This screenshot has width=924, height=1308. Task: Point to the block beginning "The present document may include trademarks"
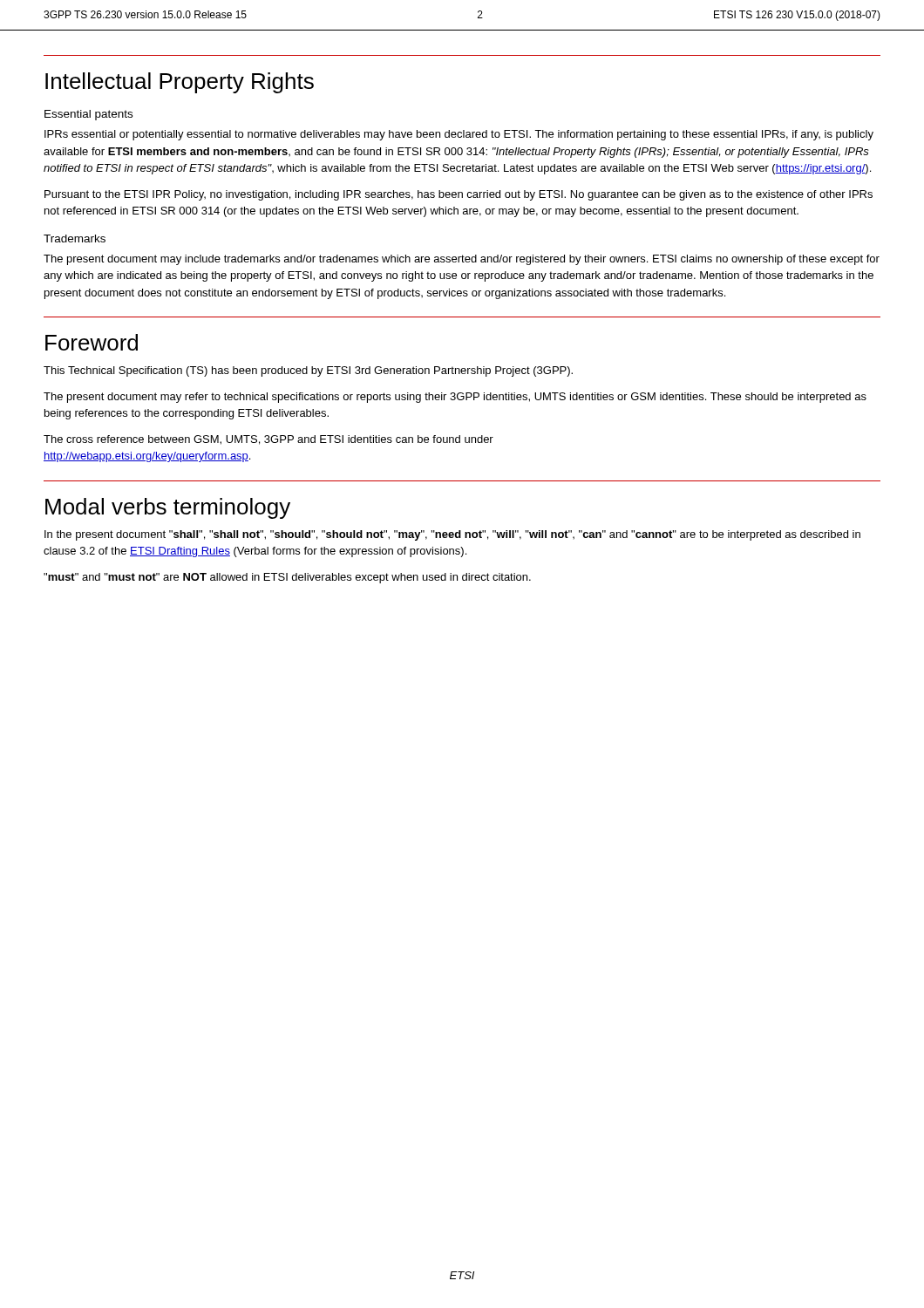coord(462,275)
